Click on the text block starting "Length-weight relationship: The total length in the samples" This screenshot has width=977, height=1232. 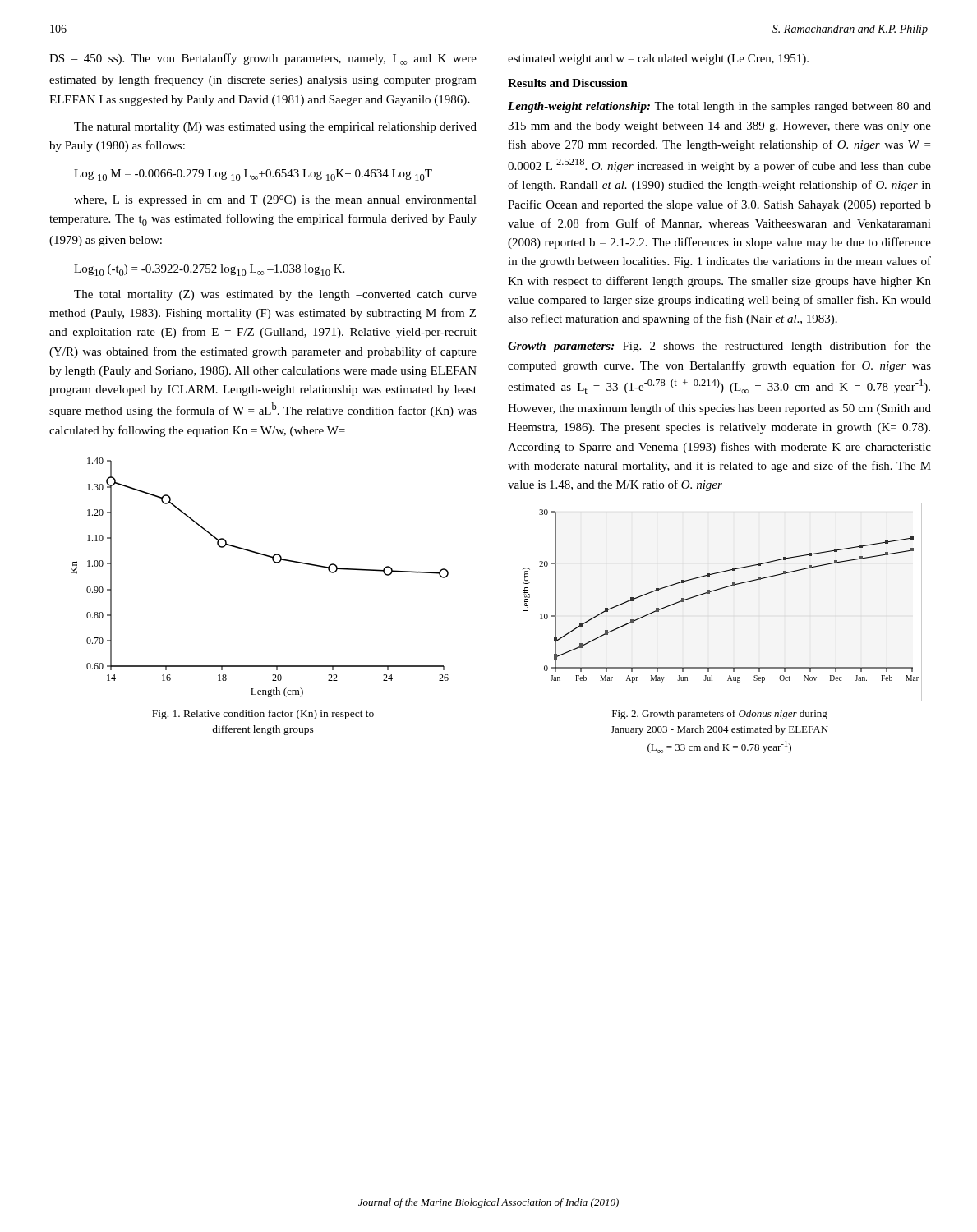tap(719, 213)
